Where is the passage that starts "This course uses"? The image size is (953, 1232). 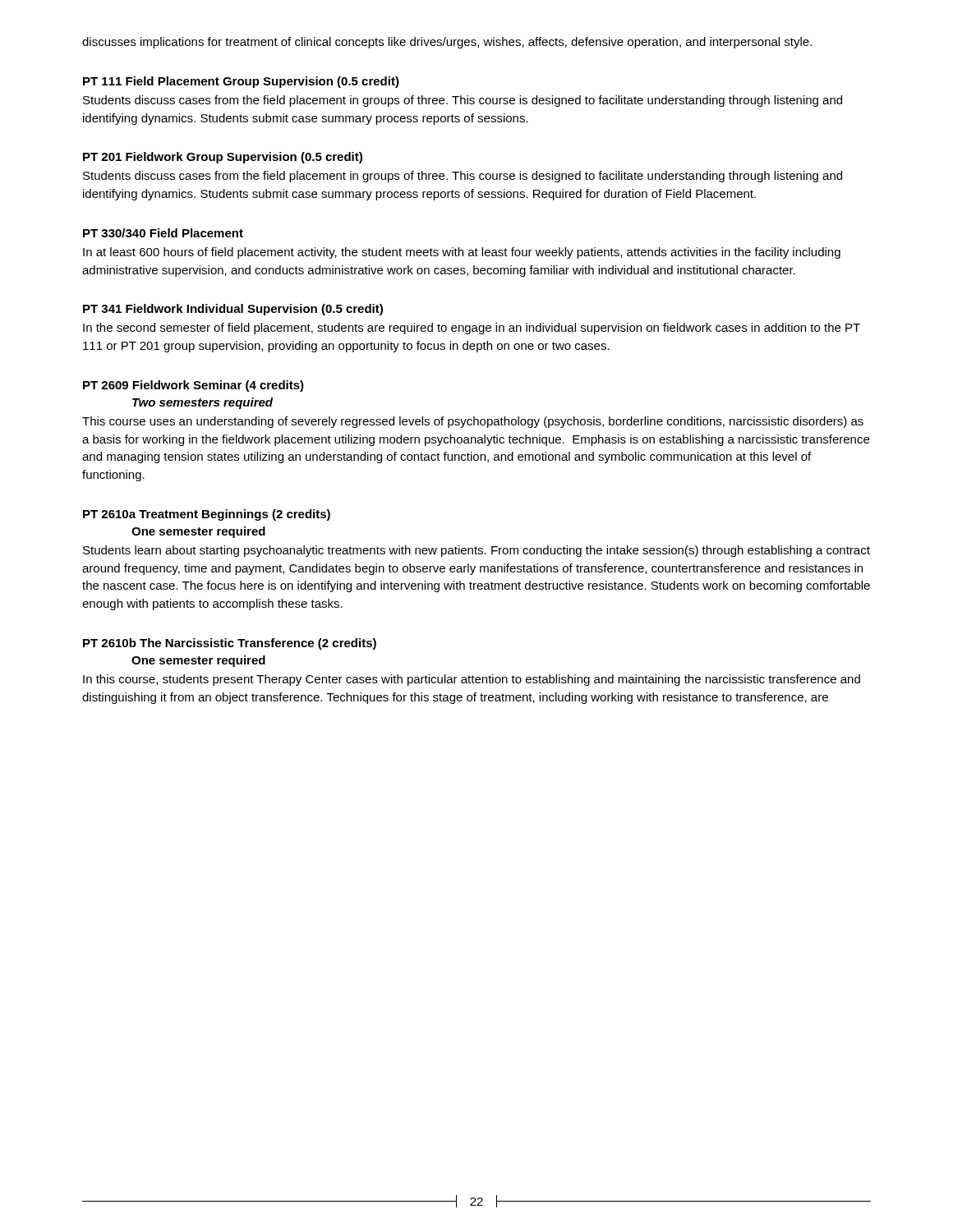coord(476,448)
